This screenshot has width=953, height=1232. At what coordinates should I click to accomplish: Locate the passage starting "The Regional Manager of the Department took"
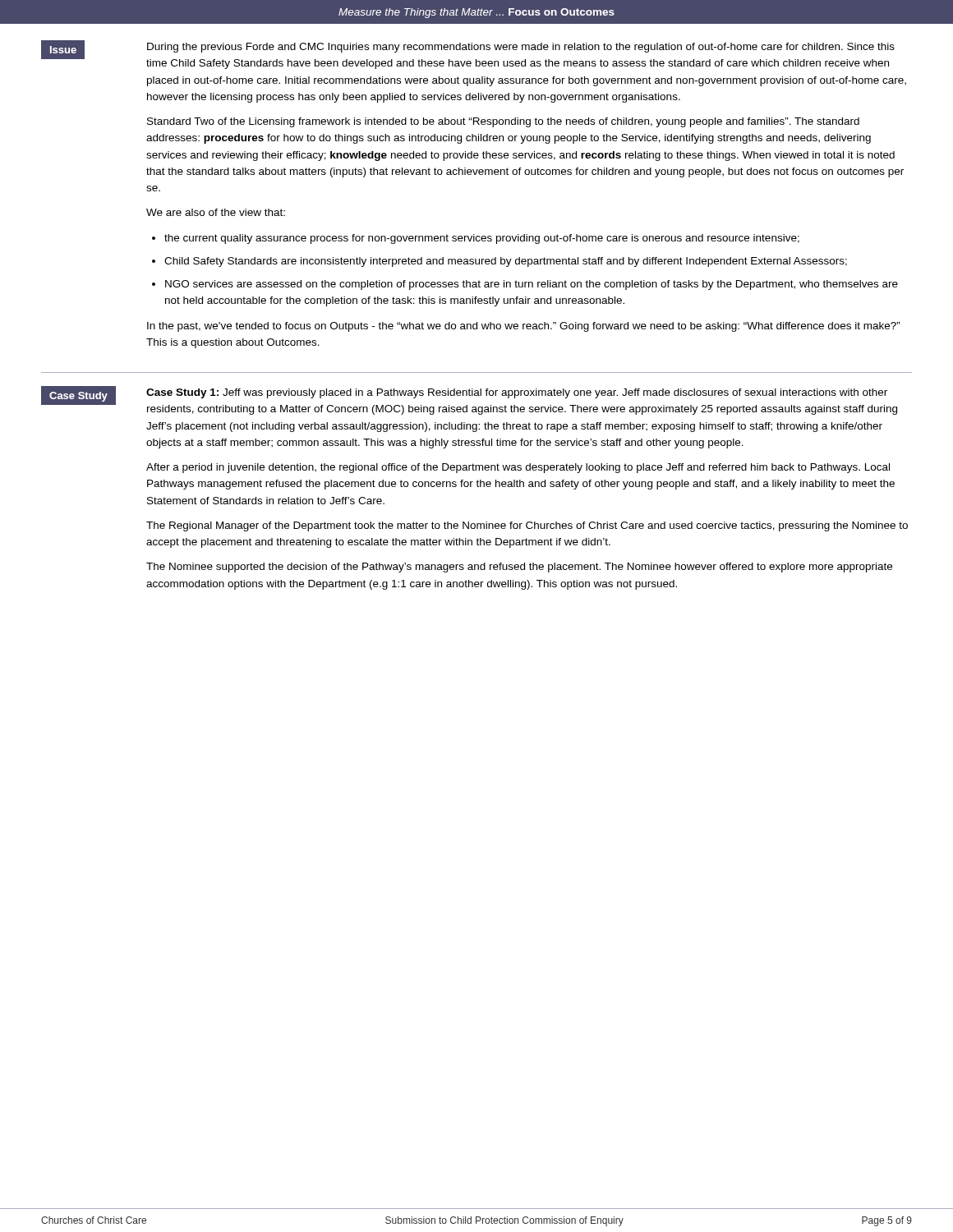[529, 534]
